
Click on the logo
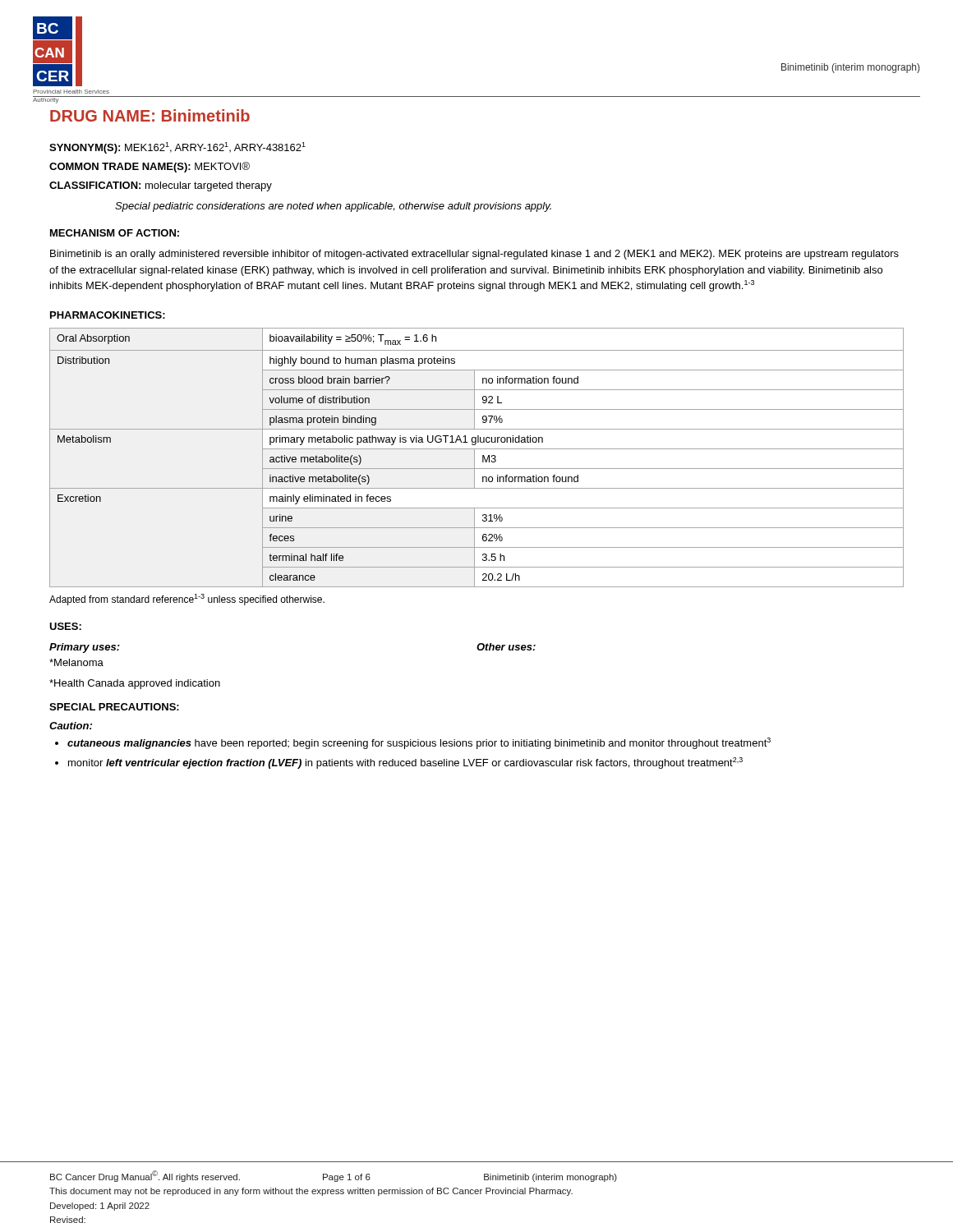tap(78, 60)
